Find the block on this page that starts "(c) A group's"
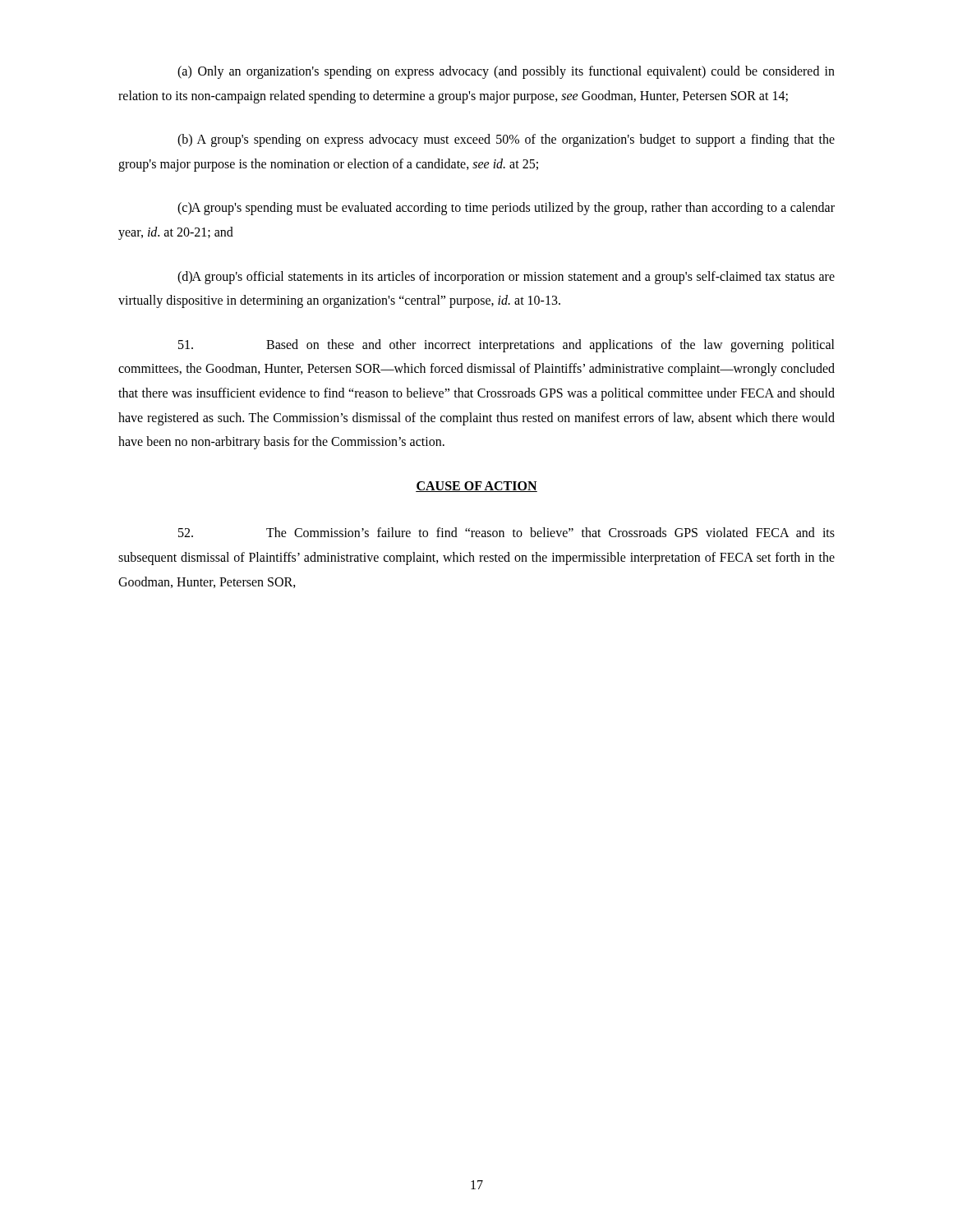This screenshot has height=1232, width=953. pyautogui.click(x=476, y=217)
